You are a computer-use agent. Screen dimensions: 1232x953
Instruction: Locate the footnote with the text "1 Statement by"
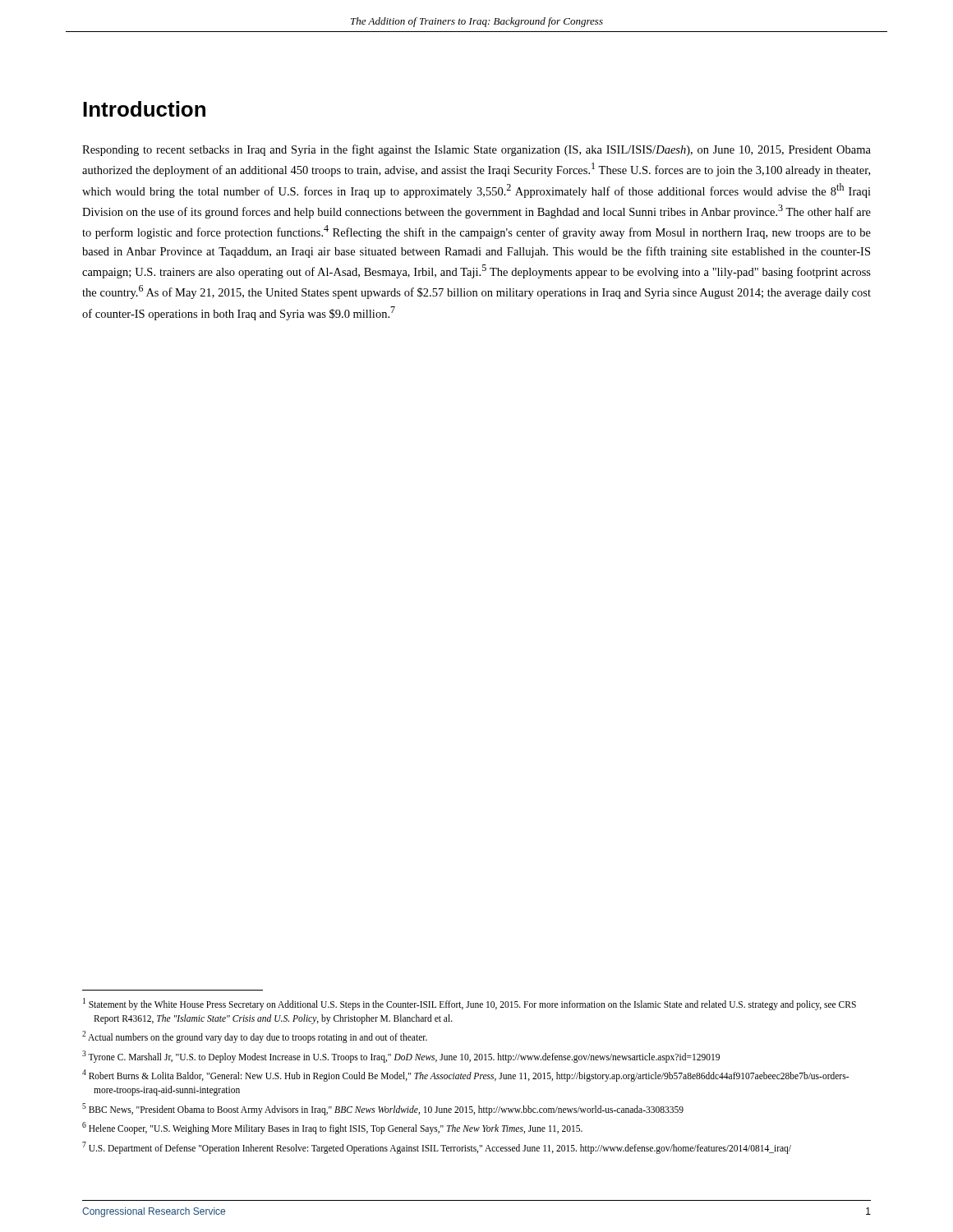click(x=469, y=1010)
